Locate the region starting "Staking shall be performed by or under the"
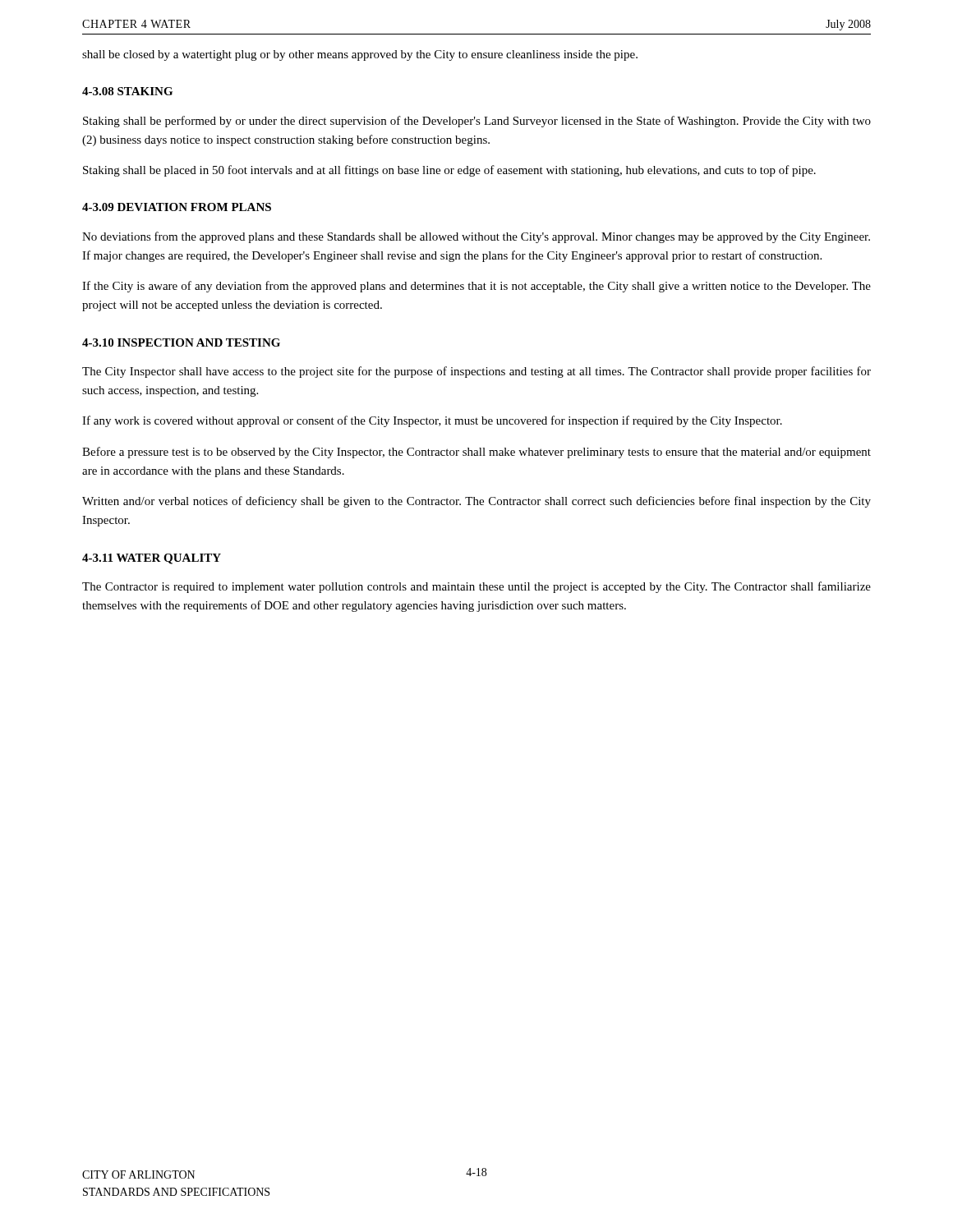The image size is (953, 1232). (476, 130)
